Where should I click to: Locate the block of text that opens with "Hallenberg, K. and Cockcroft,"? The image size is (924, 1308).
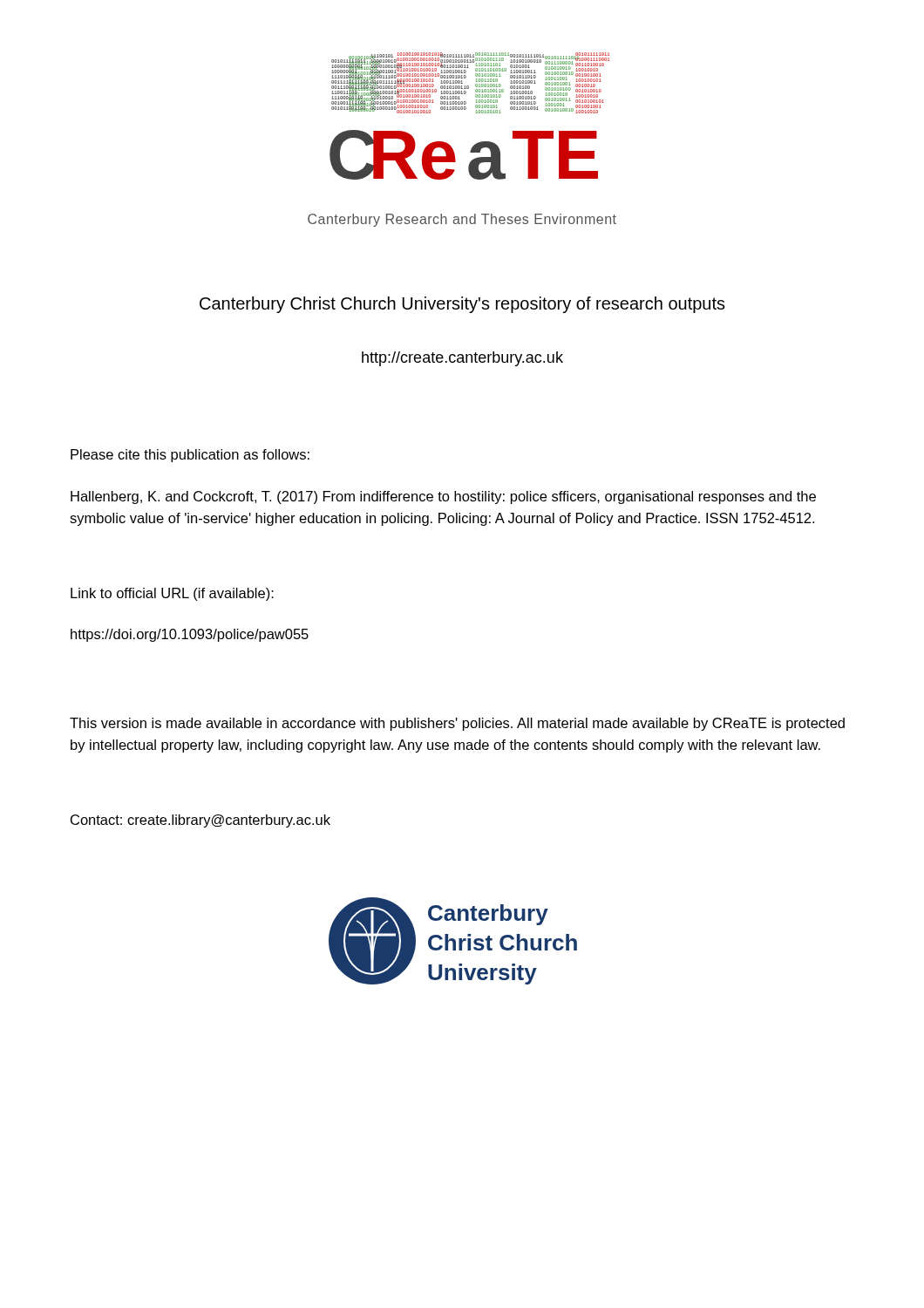[x=443, y=507]
